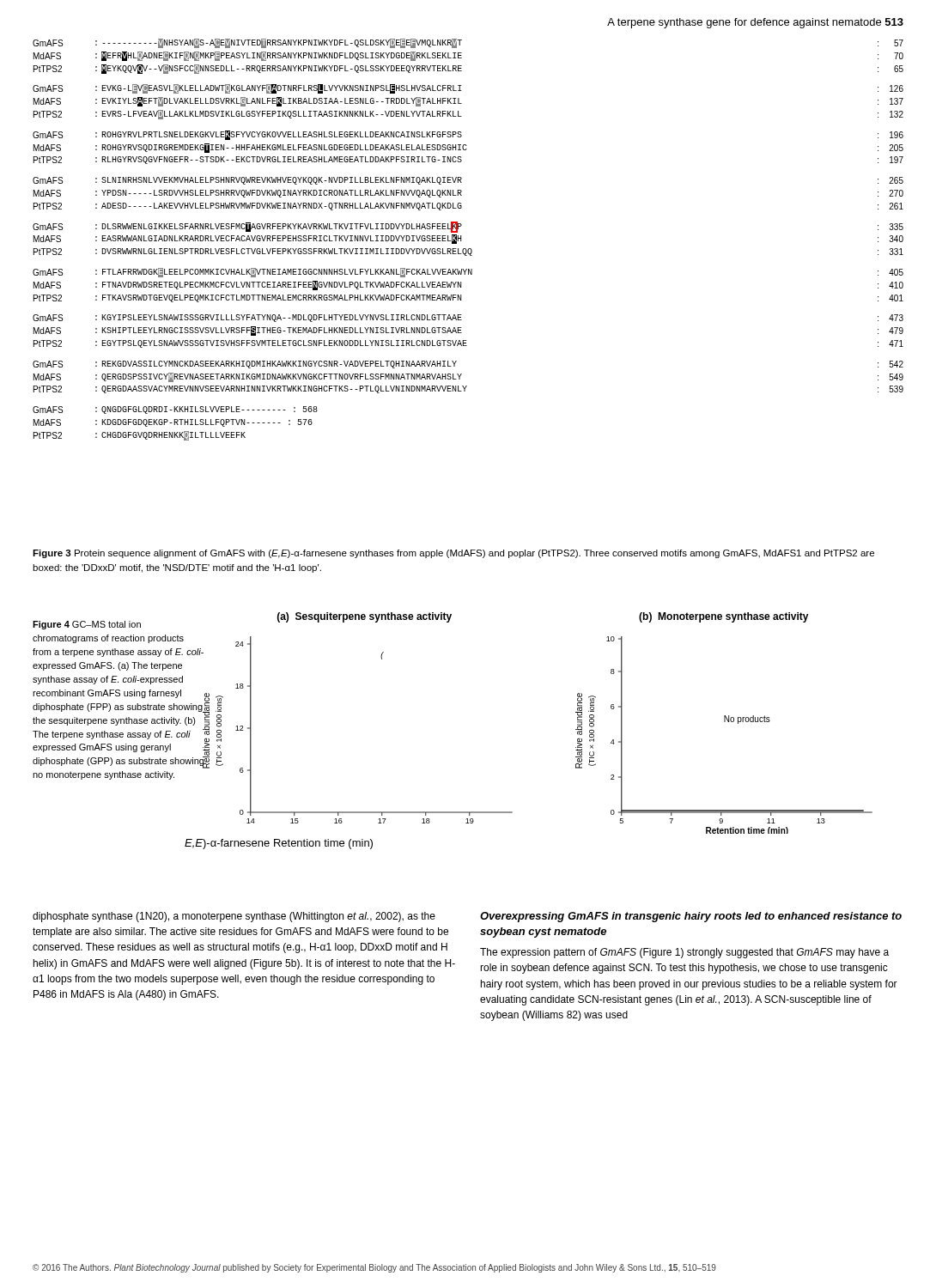
Task: Locate the element starting "The expression pattern of GmAFS (Figure 1)"
Action: click(x=688, y=984)
